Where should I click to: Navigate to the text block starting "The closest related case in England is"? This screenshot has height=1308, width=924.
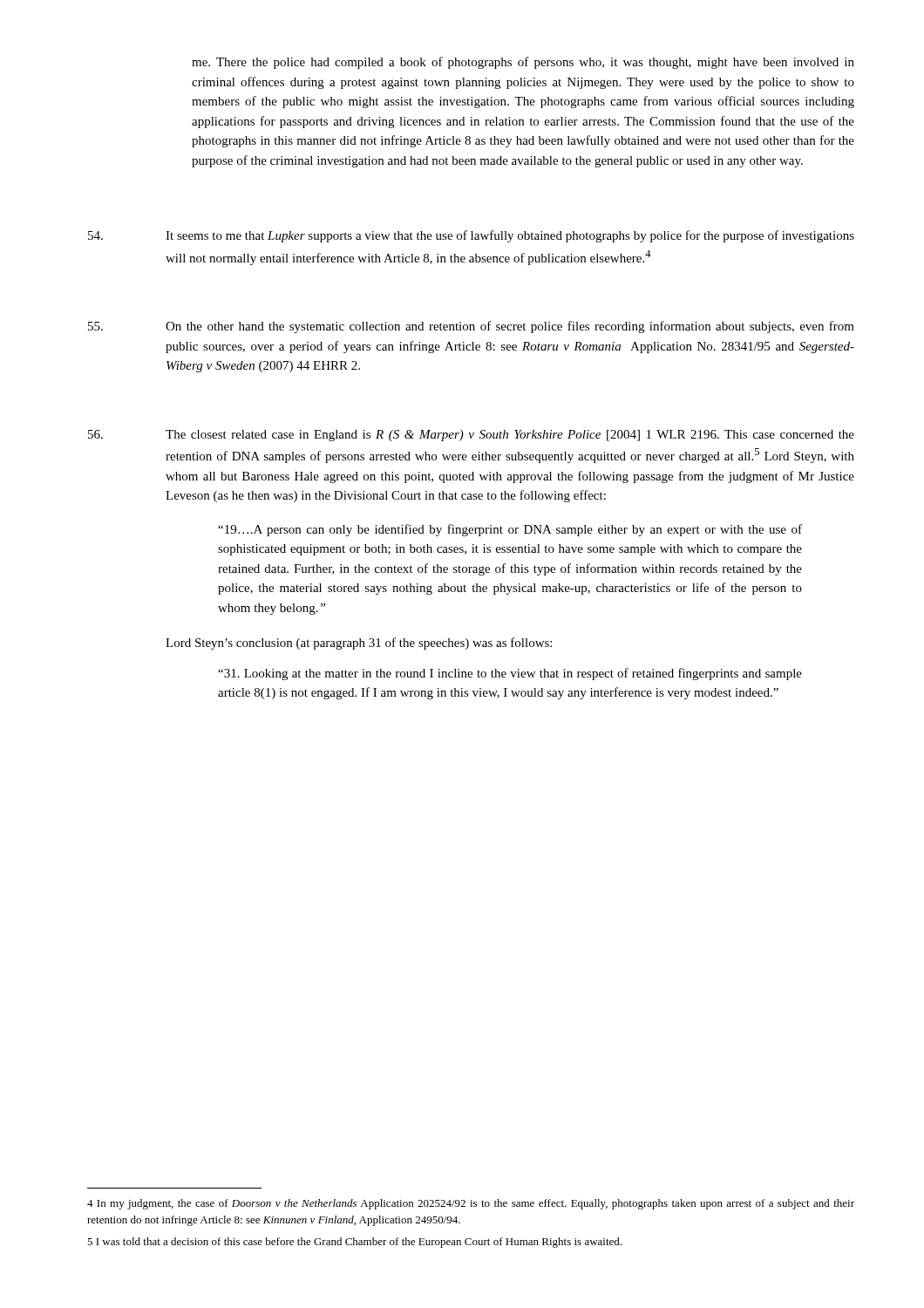(x=471, y=569)
